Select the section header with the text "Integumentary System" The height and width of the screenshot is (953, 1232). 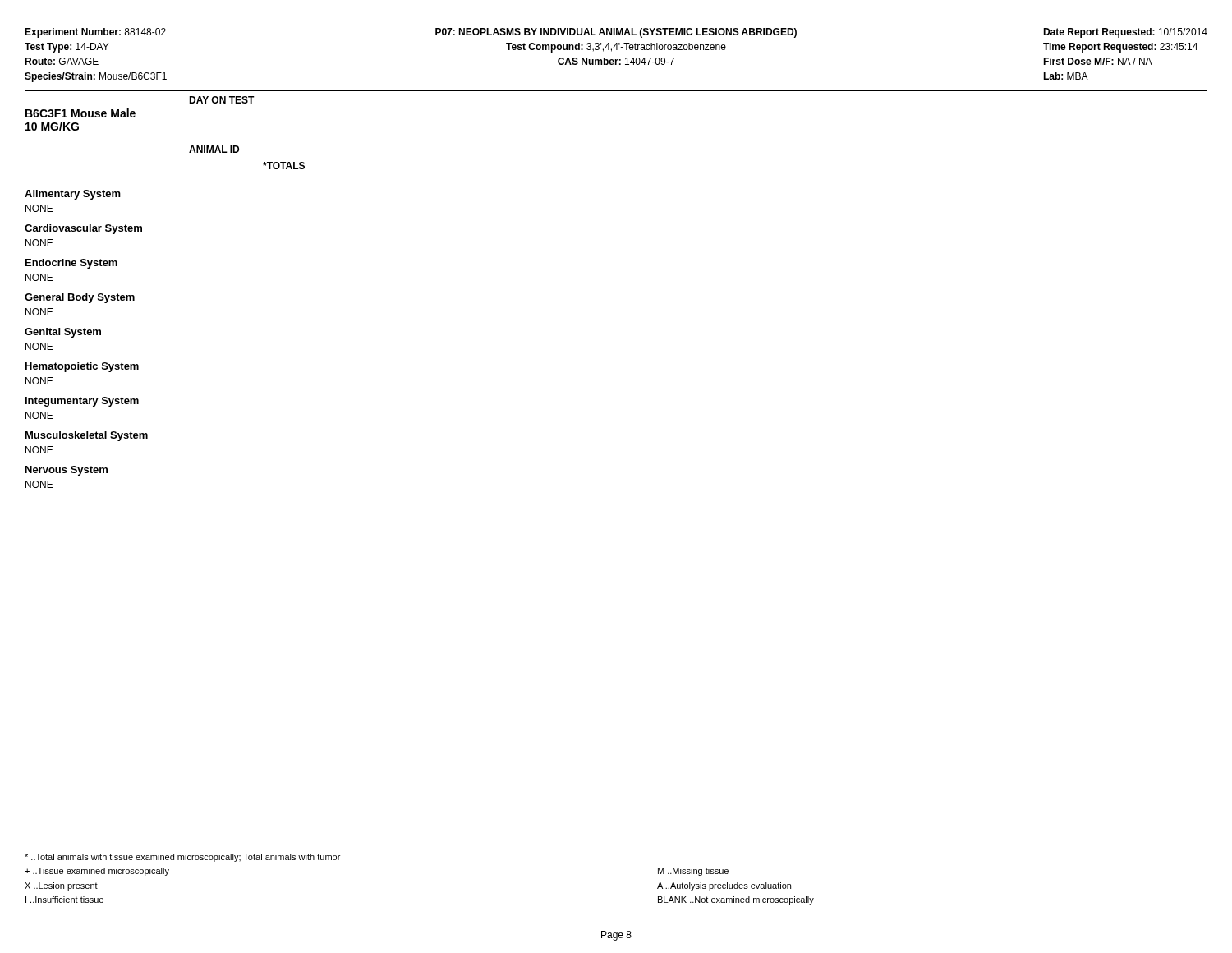click(82, 400)
